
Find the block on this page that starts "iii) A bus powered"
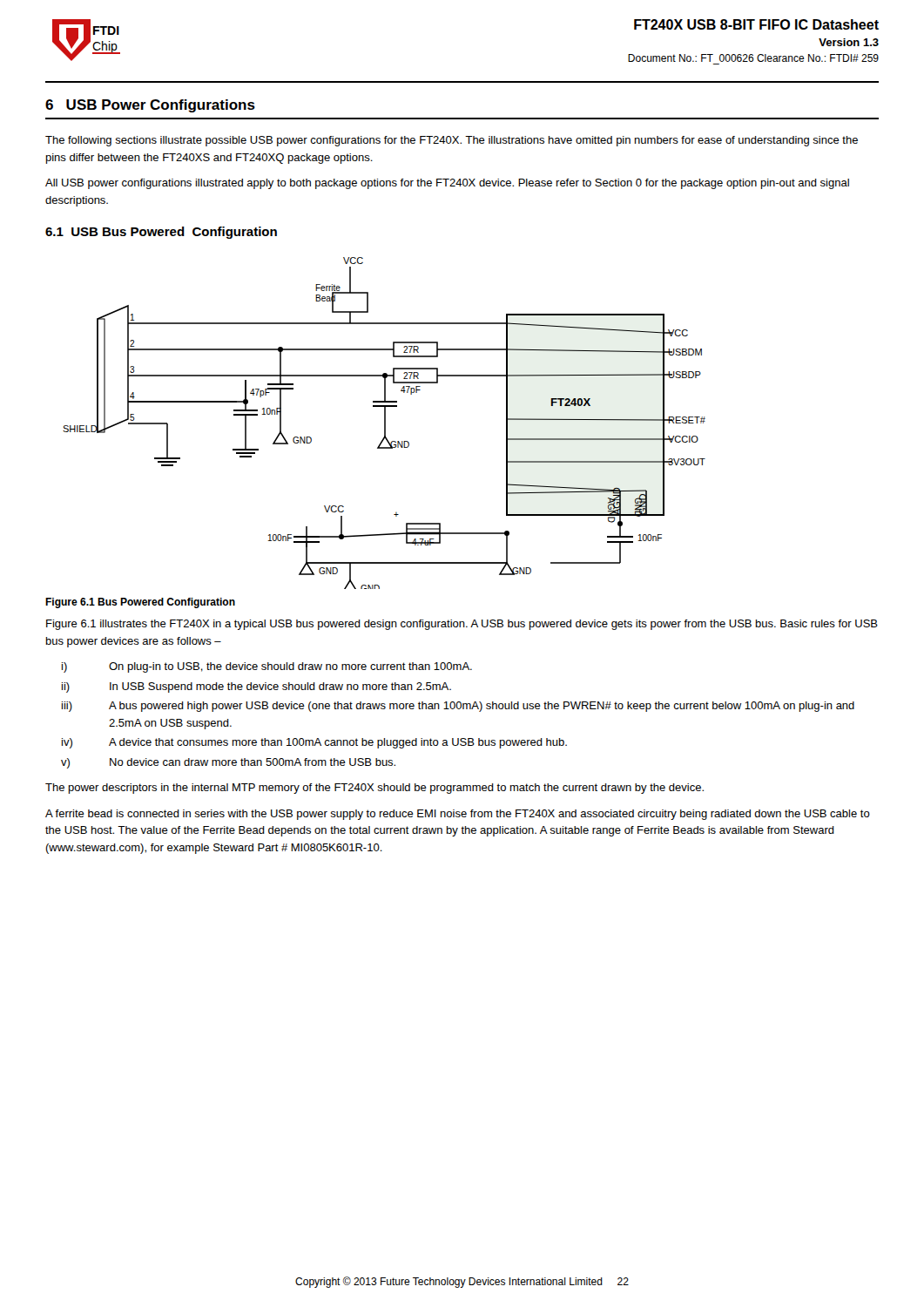(462, 714)
